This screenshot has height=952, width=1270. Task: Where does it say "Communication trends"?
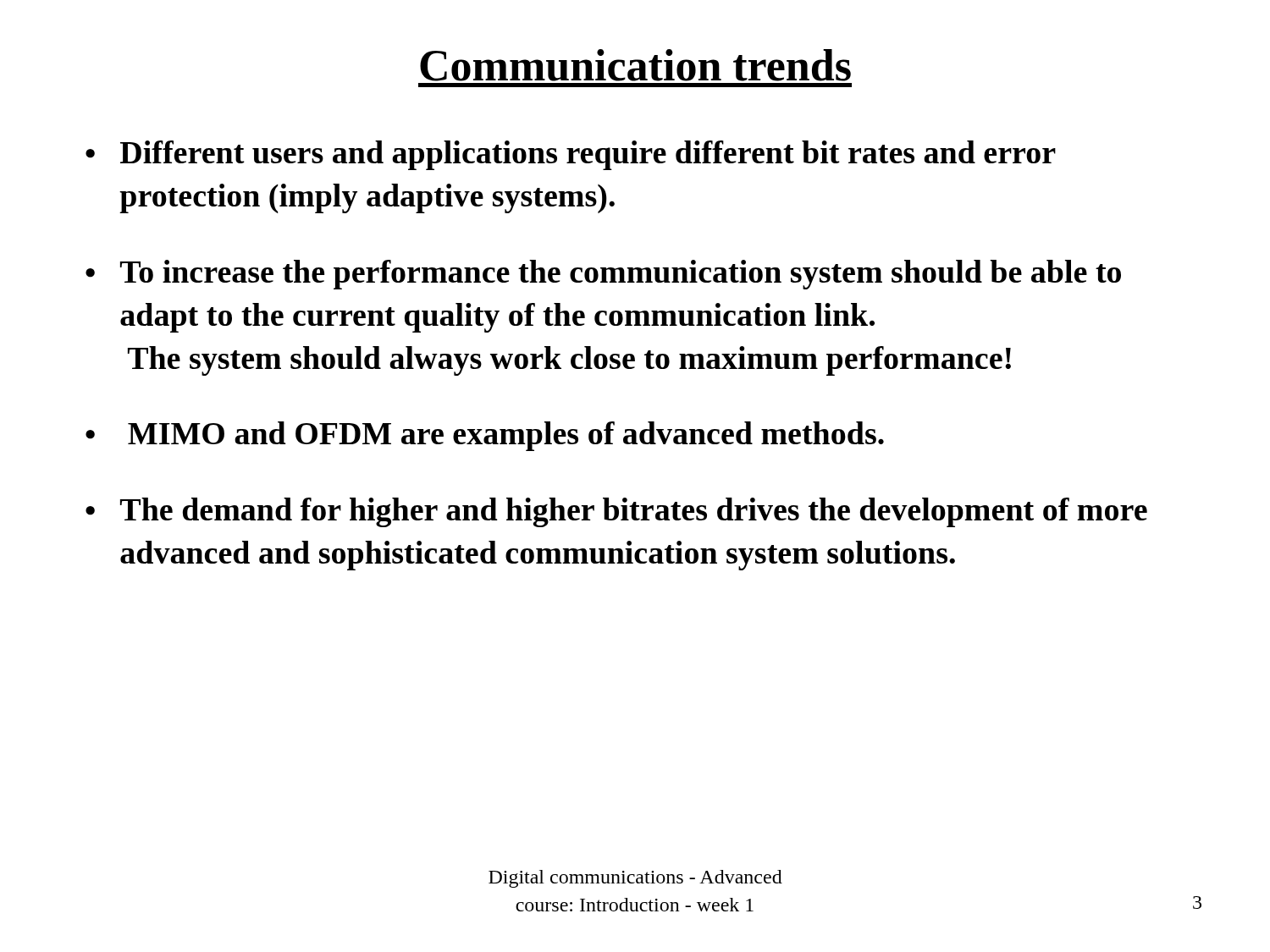[635, 66]
